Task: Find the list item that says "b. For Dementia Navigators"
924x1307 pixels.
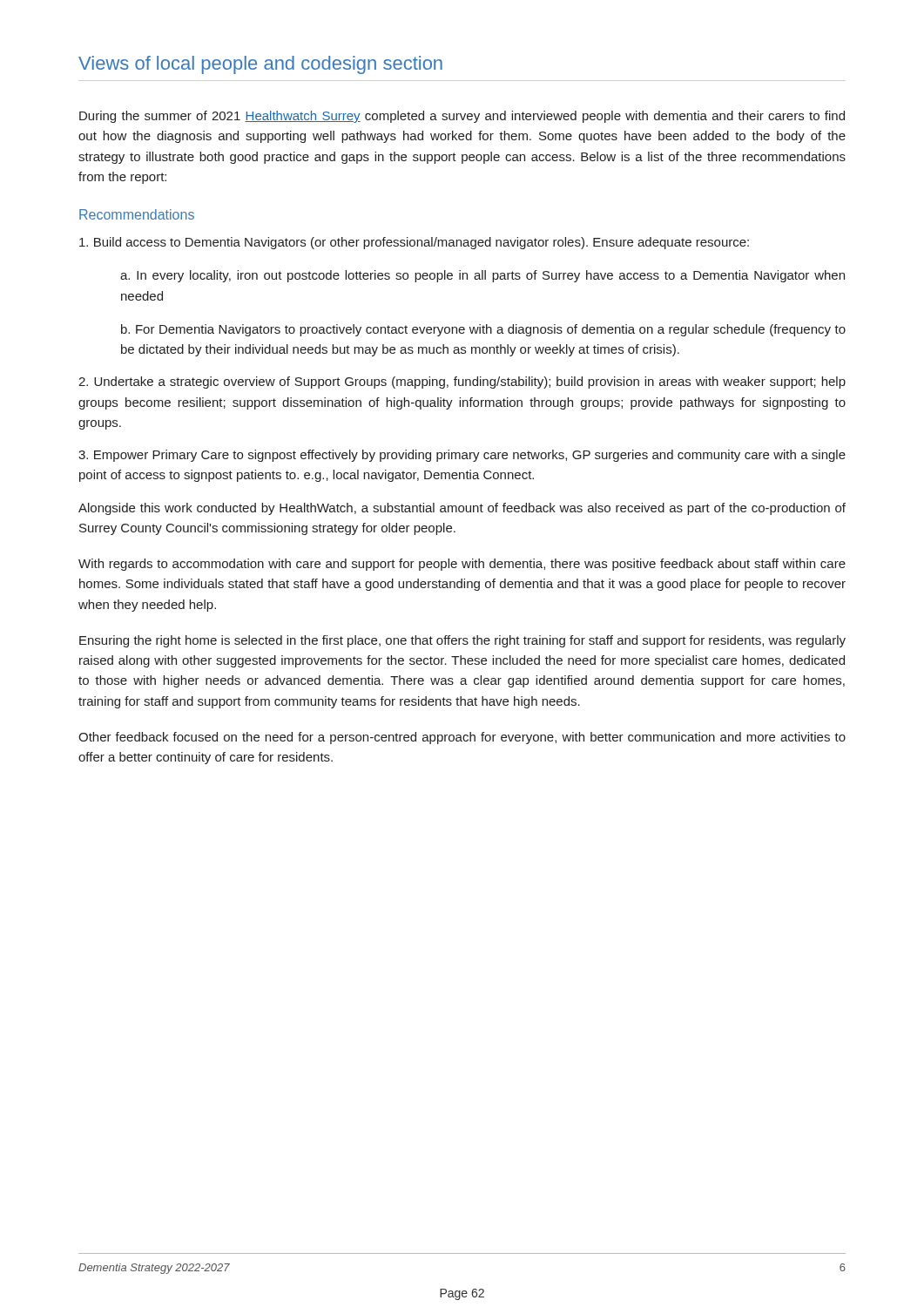Action: (x=483, y=339)
